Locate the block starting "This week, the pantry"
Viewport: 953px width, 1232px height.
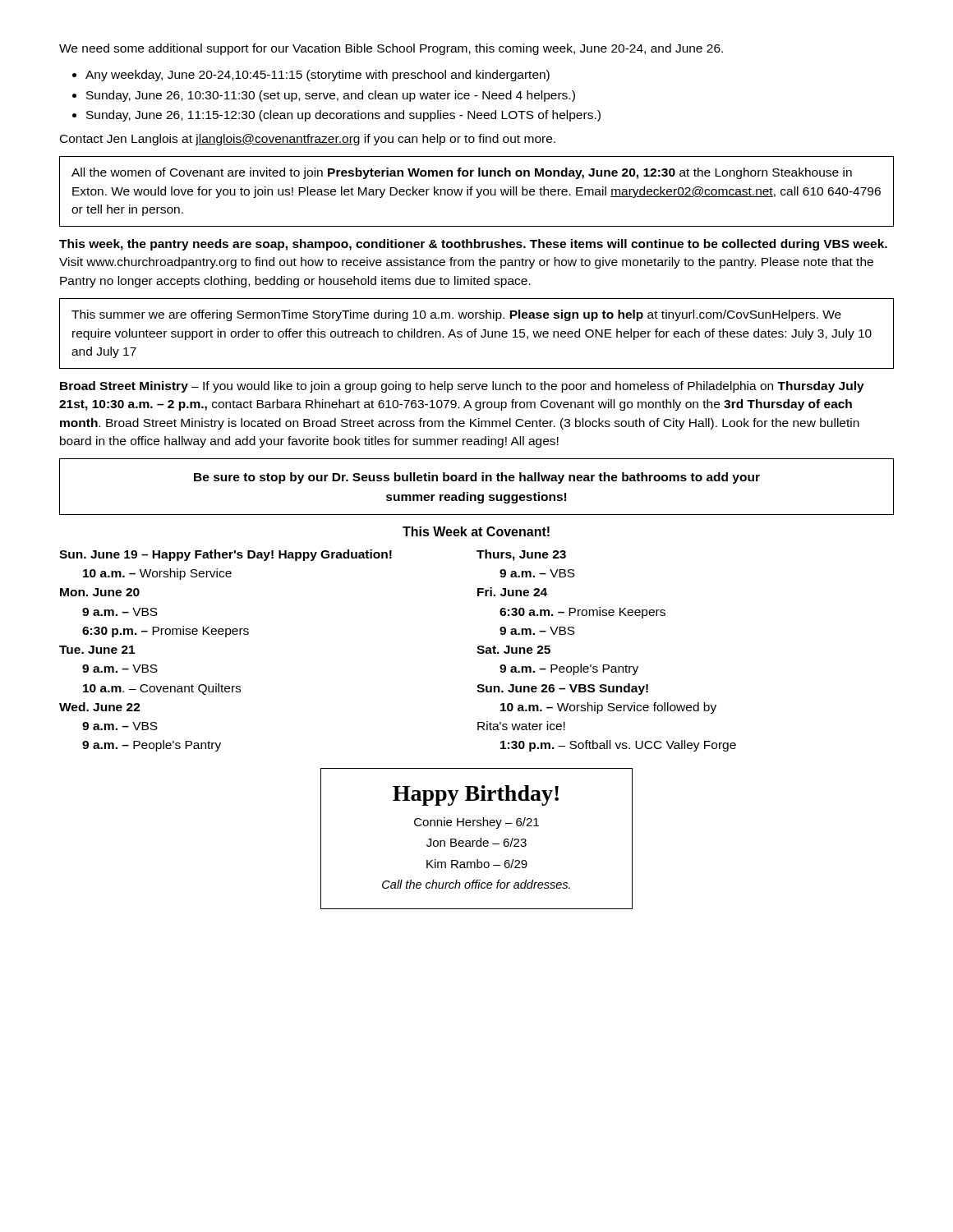click(473, 262)
